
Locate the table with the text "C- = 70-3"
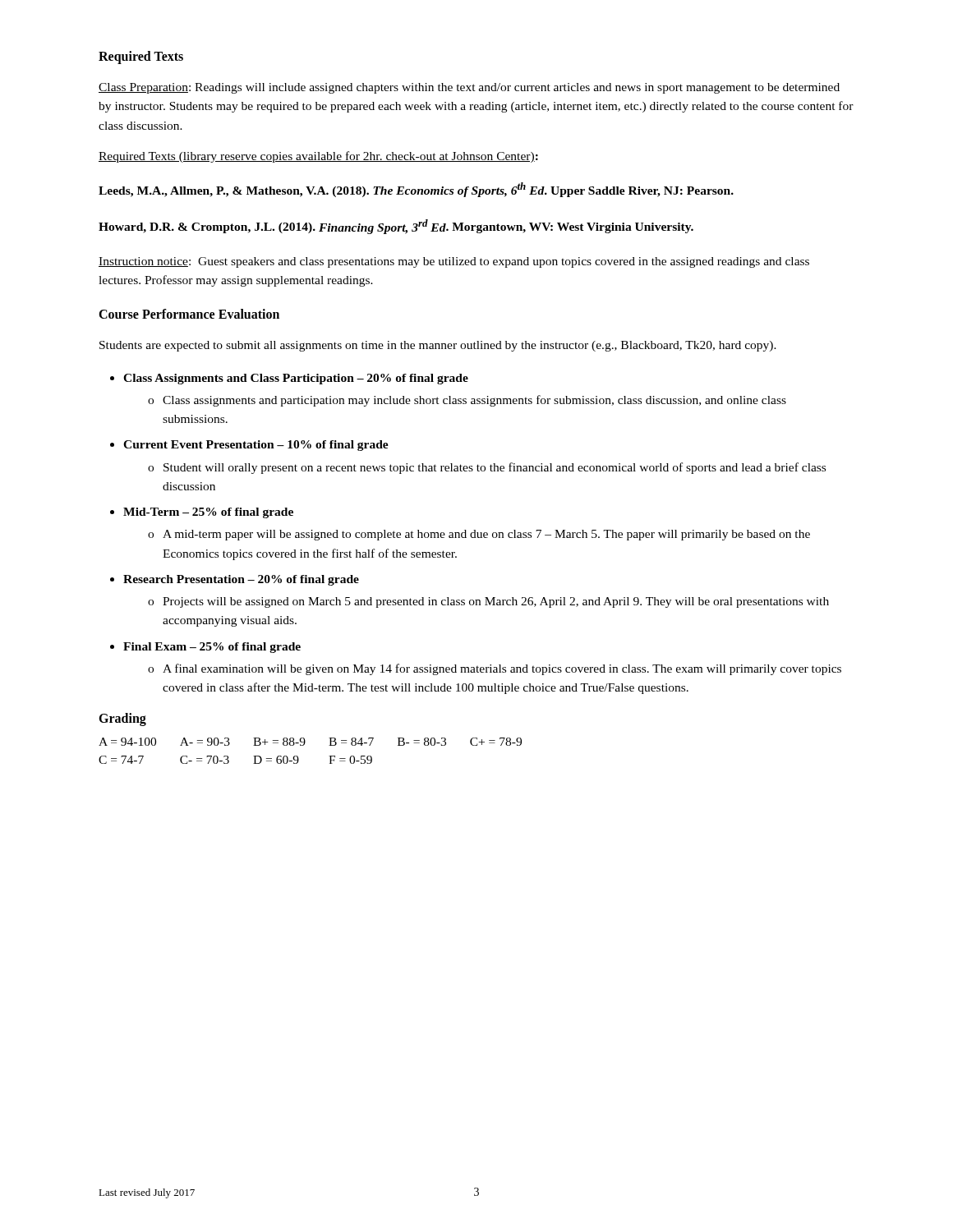[476, 751]
